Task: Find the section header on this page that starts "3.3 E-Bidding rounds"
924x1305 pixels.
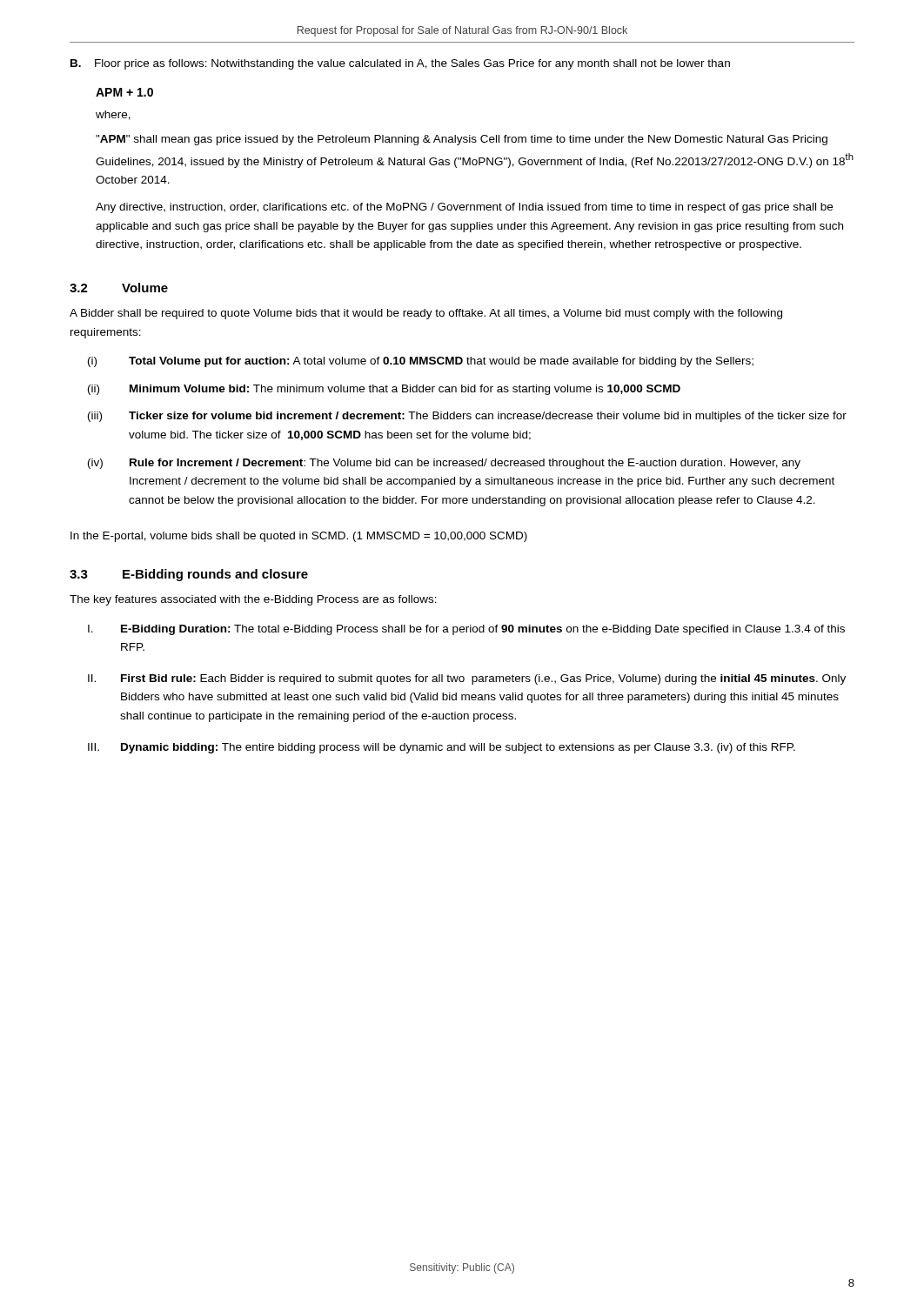Action: point(189,574)
